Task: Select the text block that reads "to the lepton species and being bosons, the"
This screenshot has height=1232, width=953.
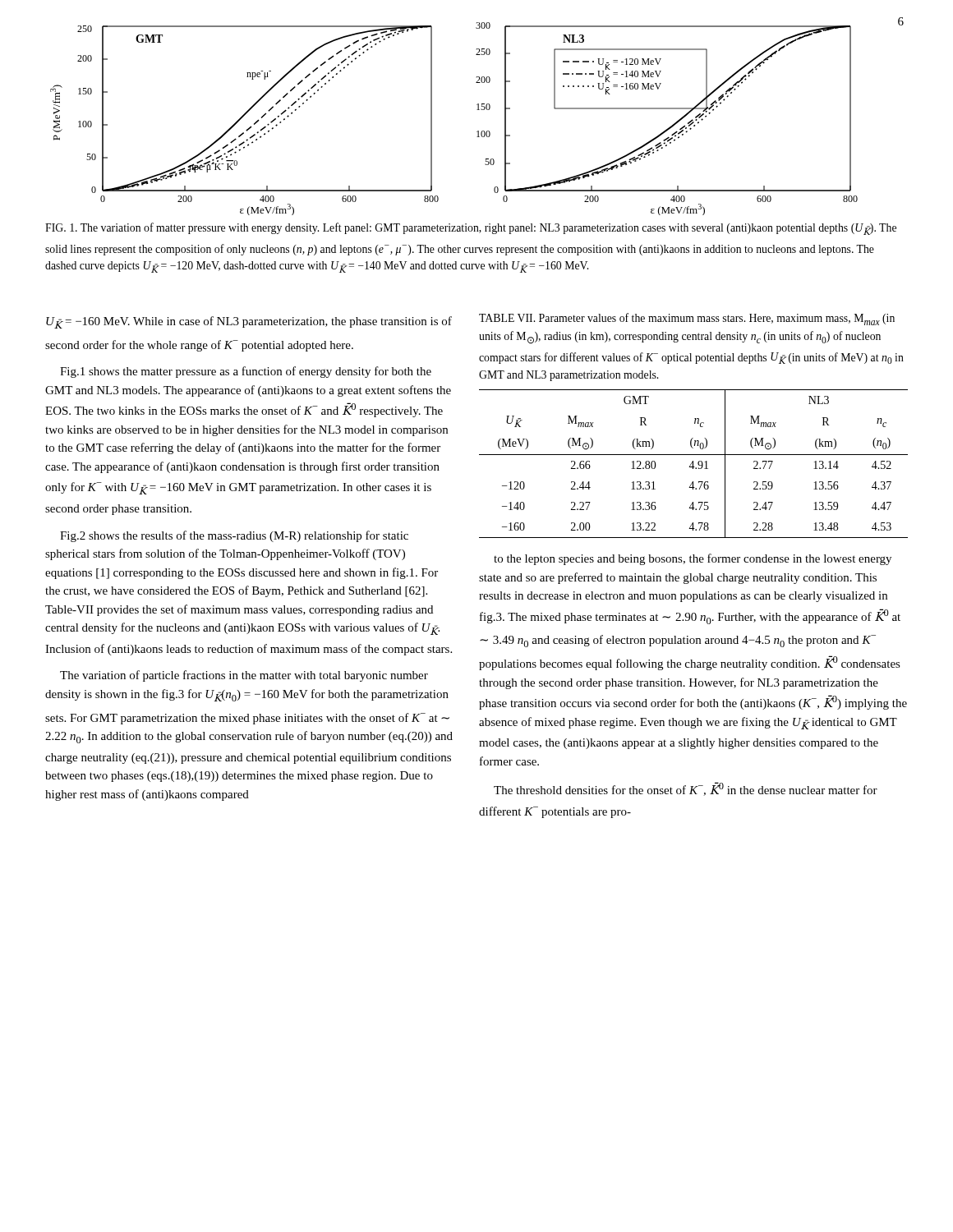Action: coord(693,660)
